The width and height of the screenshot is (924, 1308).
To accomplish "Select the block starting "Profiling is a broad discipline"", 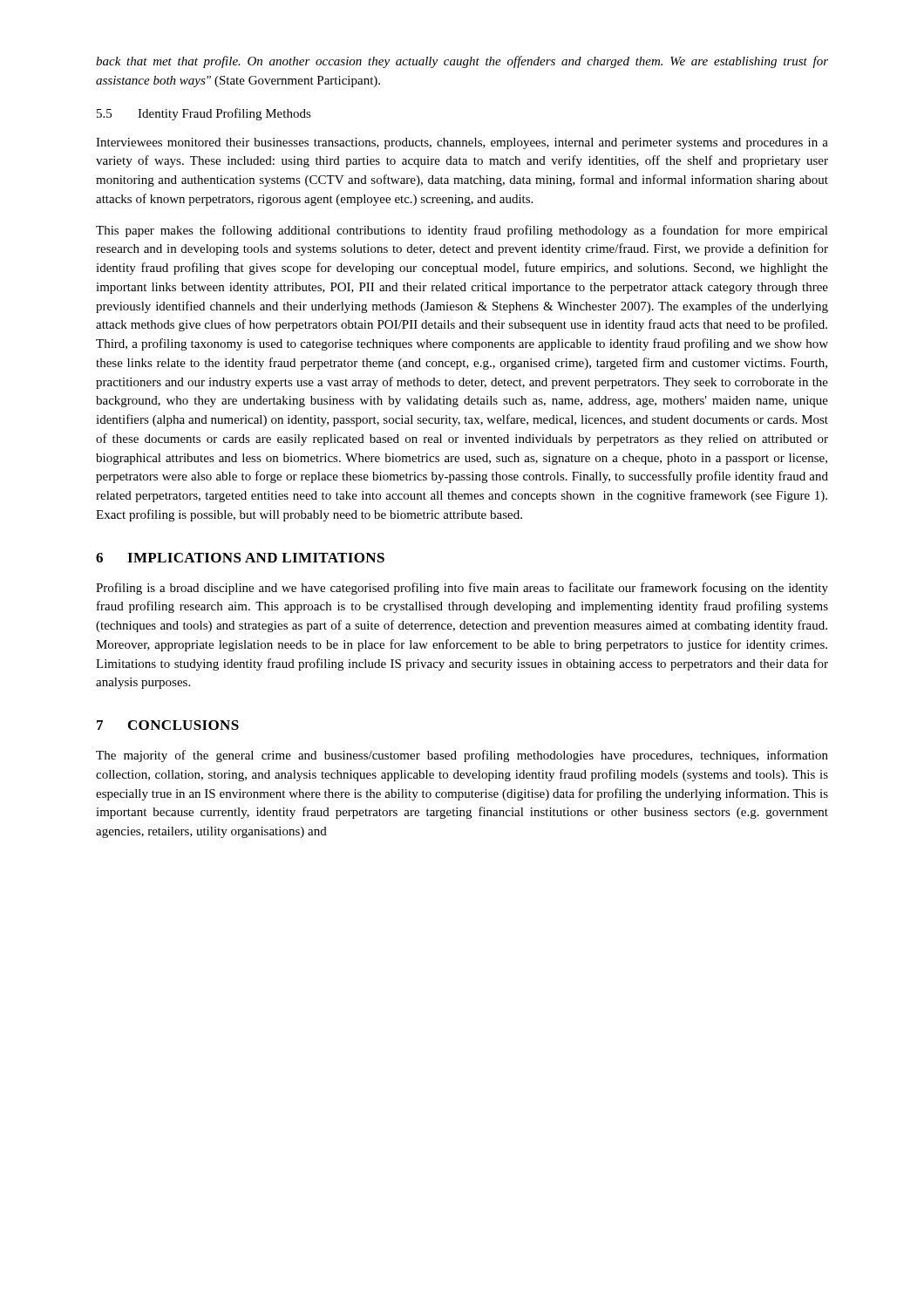I will pos(462,635).
